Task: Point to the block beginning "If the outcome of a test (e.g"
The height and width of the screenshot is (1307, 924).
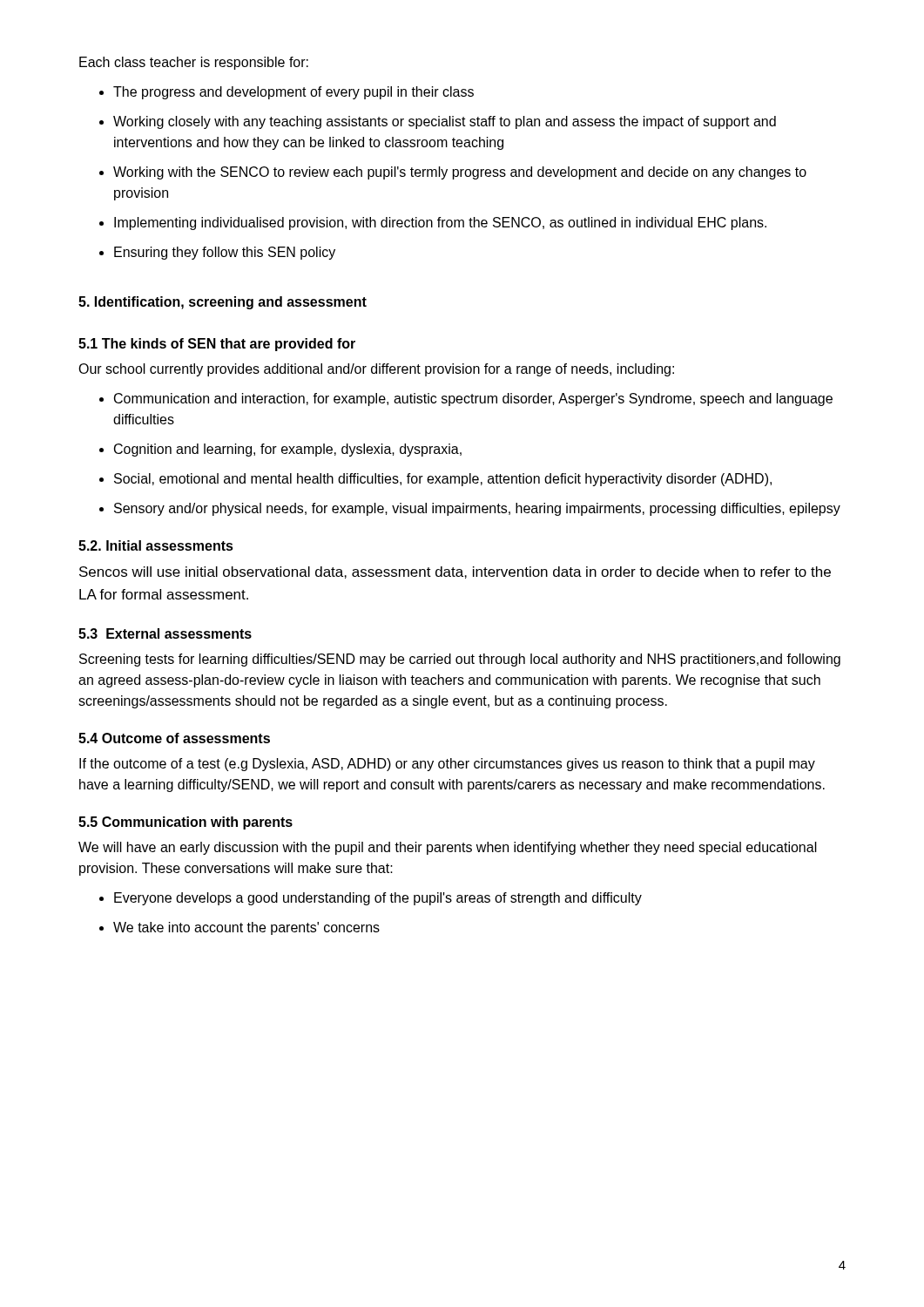Action: 452,774
